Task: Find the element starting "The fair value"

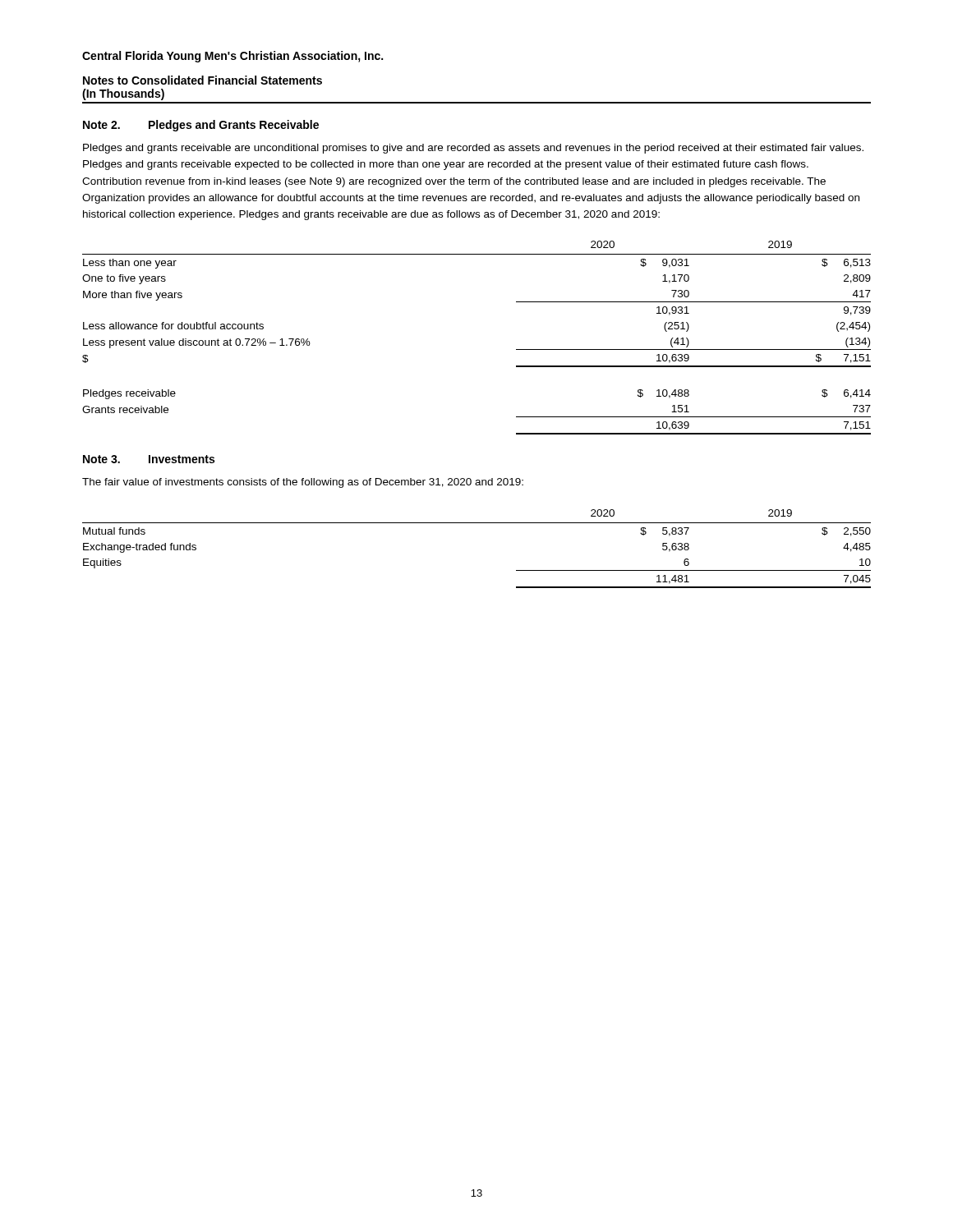Action: coord(303,482)
